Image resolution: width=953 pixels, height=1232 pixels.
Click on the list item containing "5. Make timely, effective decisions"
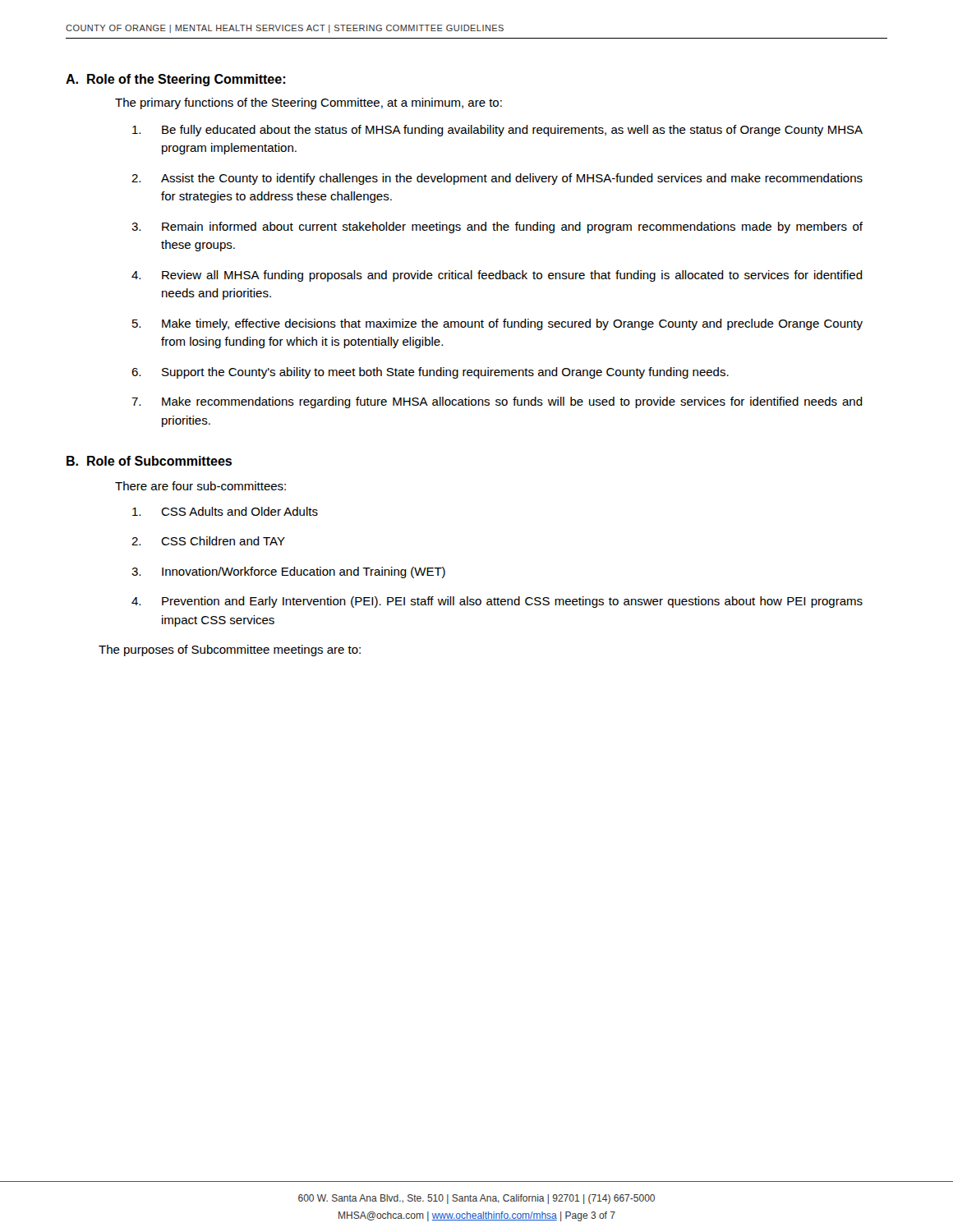pyautogui.click(x=497, y=333)
